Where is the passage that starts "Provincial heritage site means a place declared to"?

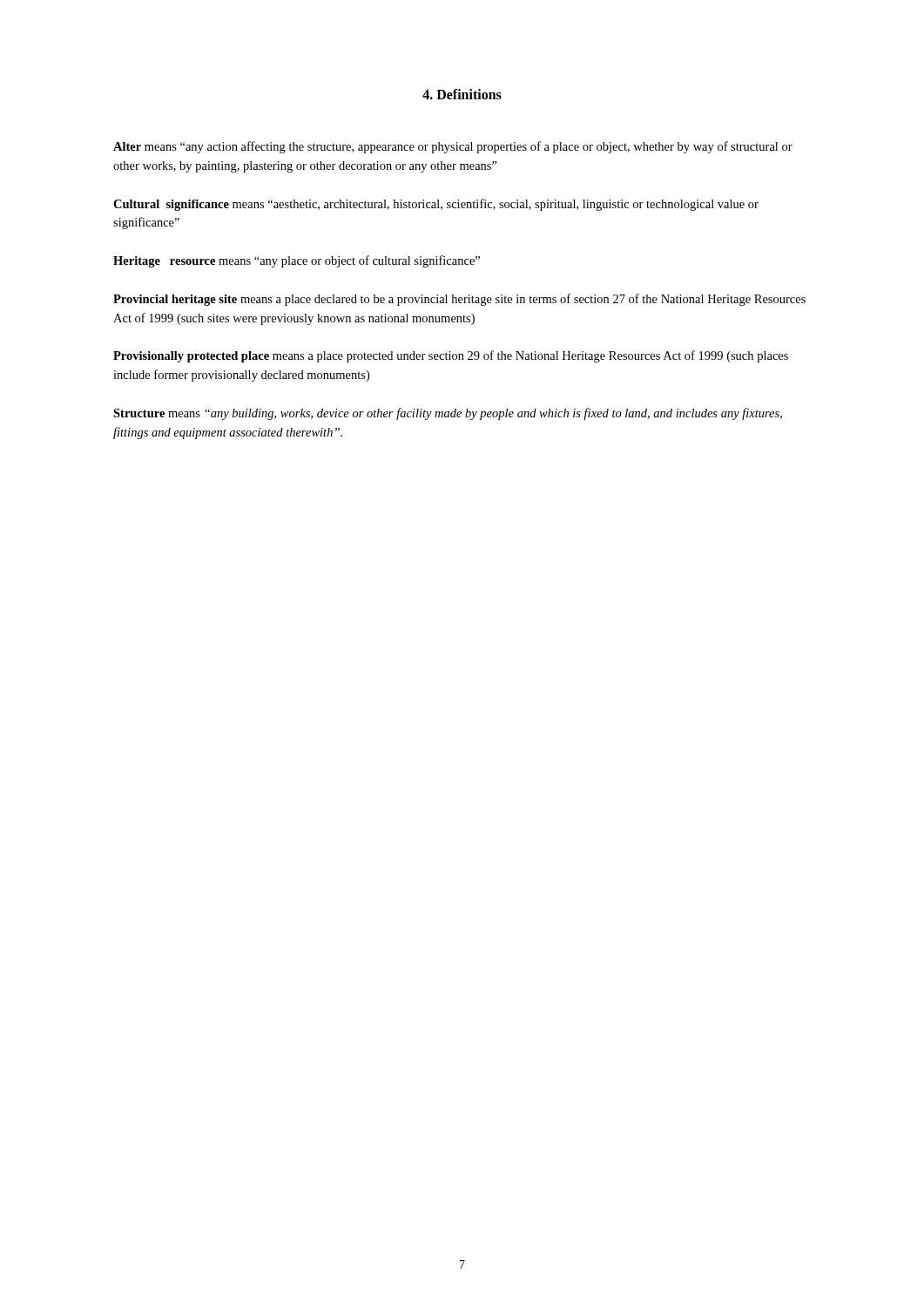pyautogui.click(x=460, y=308)
